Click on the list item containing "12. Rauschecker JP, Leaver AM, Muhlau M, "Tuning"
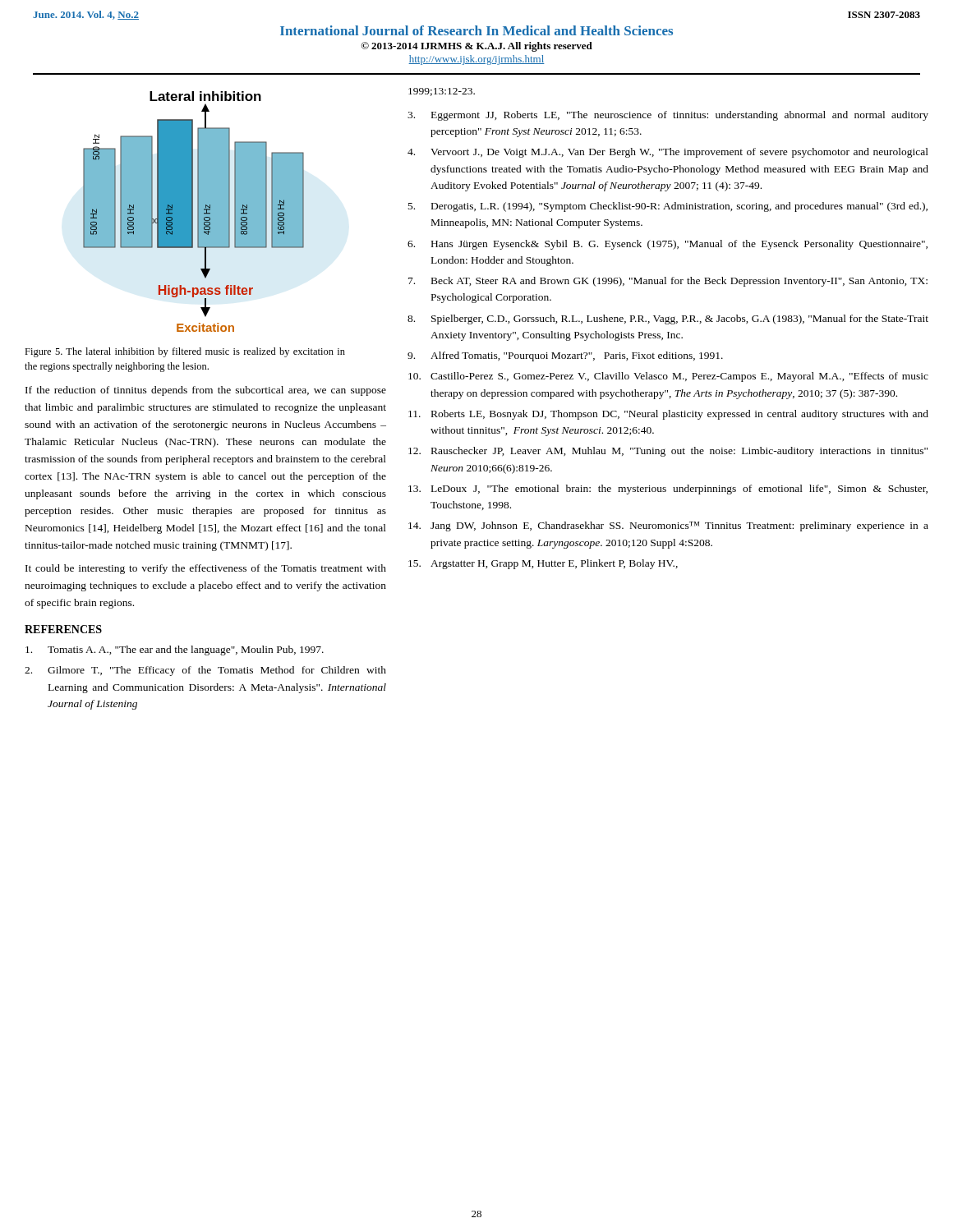The image size is (953, 1232). (x=668, y=460)
